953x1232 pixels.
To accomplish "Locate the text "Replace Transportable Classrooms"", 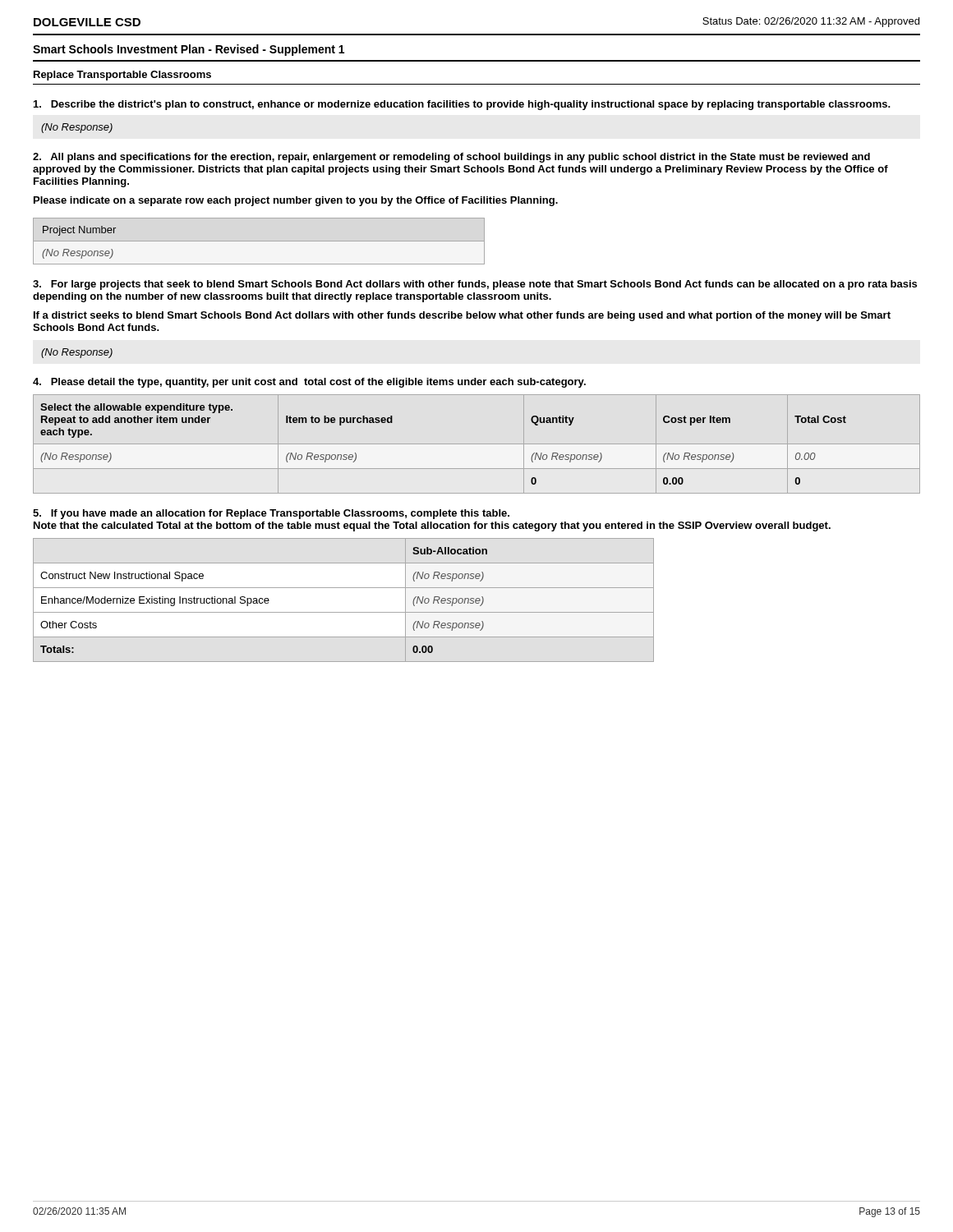I will (x=122, y=74).
